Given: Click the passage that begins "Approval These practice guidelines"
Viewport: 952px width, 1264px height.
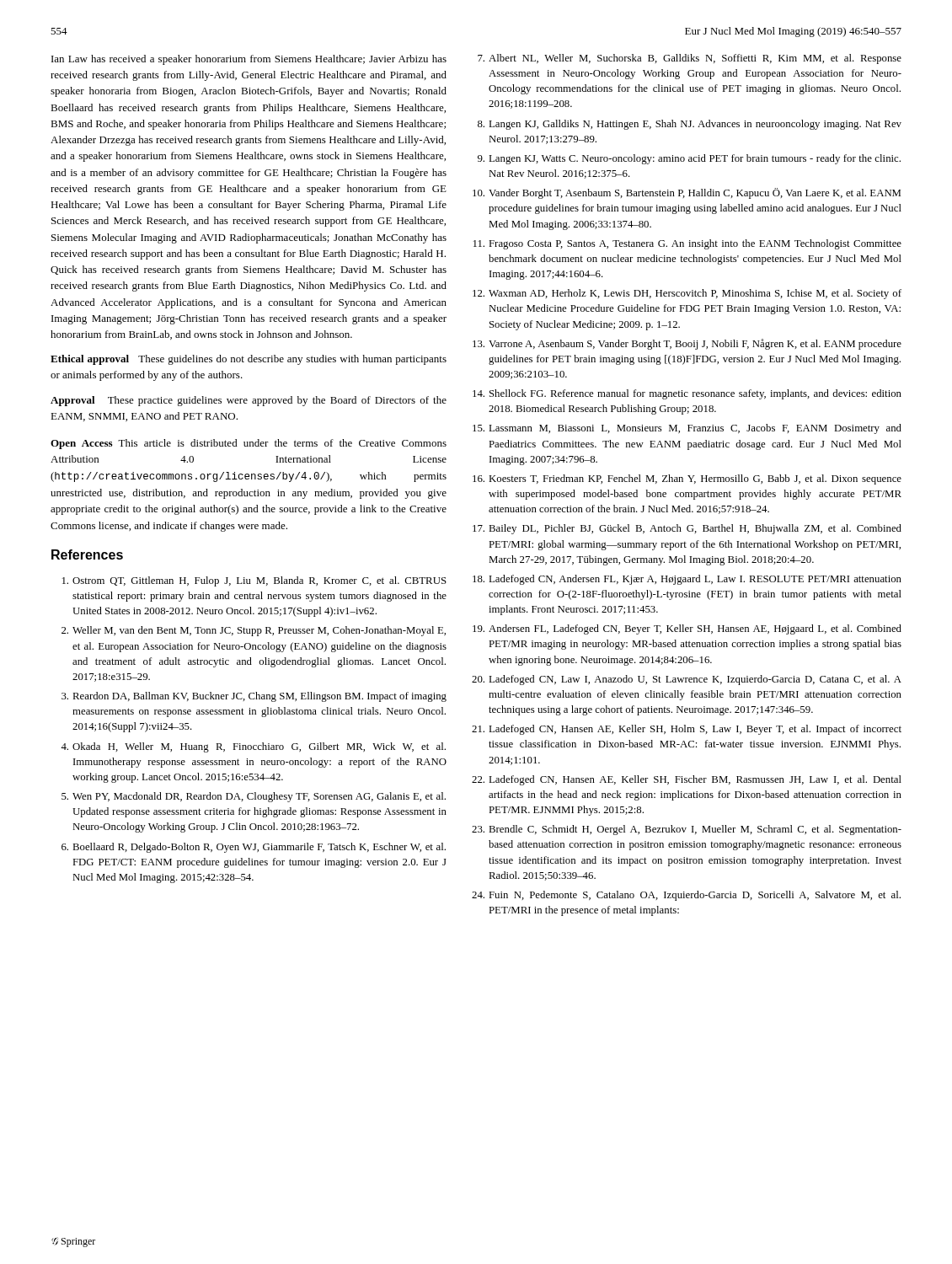Looking at the screenshot, I should [x=249, y=408].
